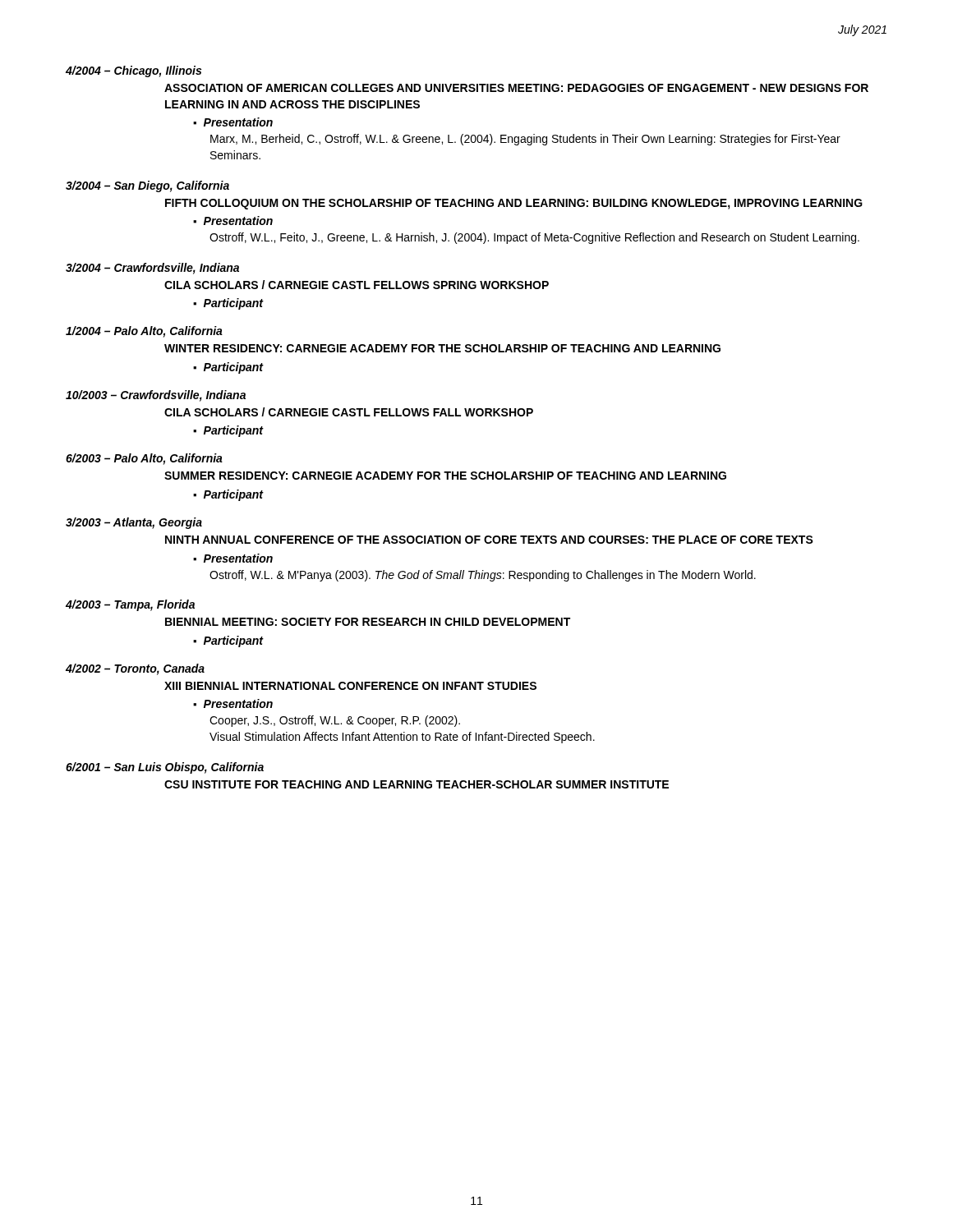The image size is (953, 1232).
Task: Navigate to the text starting "Marx, M., Berheid, C., Ostroff, W.L. &"
Action: (x=525, y=147)
